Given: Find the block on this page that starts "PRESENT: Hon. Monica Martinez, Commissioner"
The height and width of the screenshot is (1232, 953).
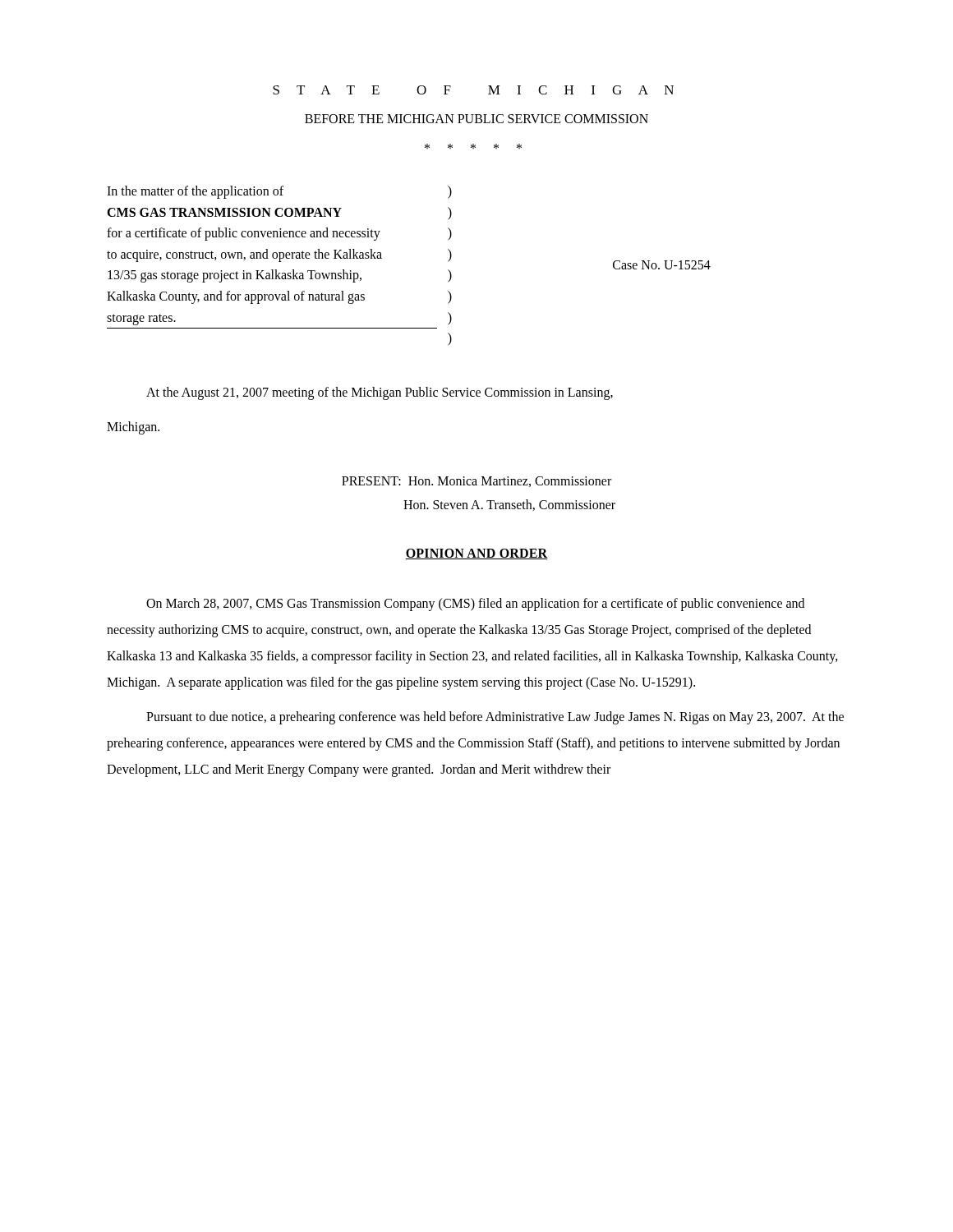Looking at the screenshot, I should [x=476, y=492].
